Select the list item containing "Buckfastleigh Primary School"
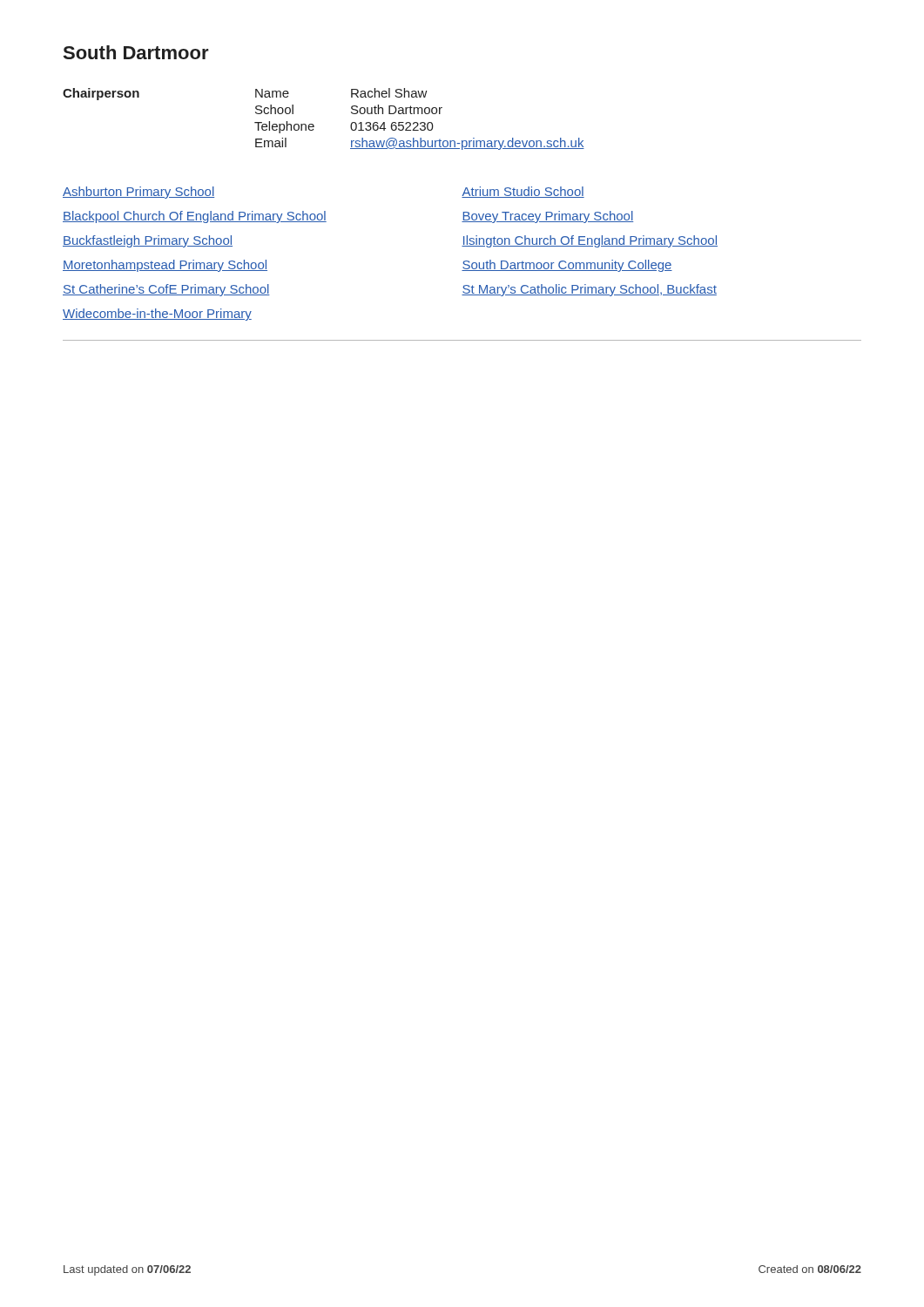The height and width of the screenshot is (1307, 924). pos(148,240)
